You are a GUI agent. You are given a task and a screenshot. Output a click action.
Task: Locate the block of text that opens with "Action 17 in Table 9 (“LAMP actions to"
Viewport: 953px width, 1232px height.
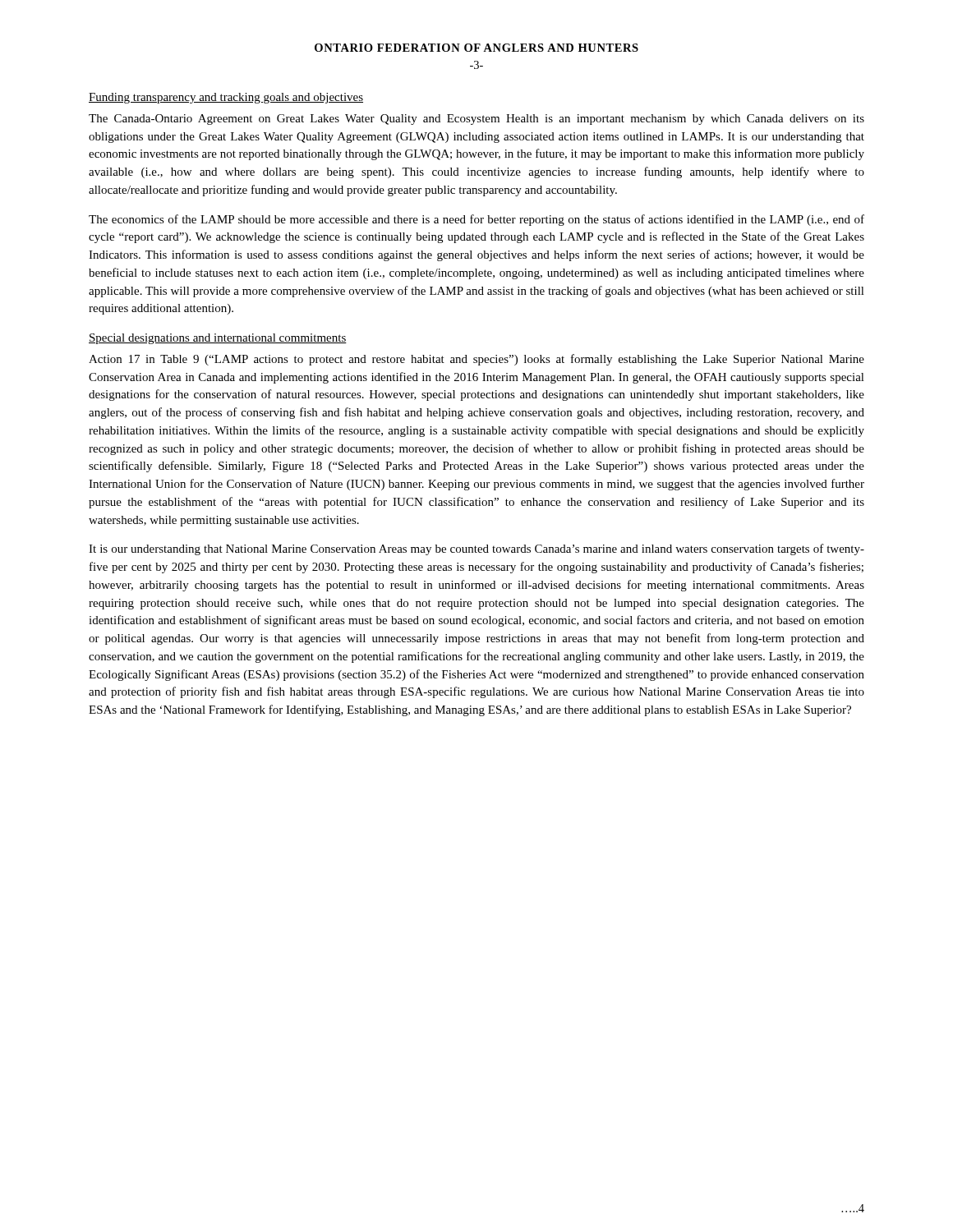[x=476, y=439]
